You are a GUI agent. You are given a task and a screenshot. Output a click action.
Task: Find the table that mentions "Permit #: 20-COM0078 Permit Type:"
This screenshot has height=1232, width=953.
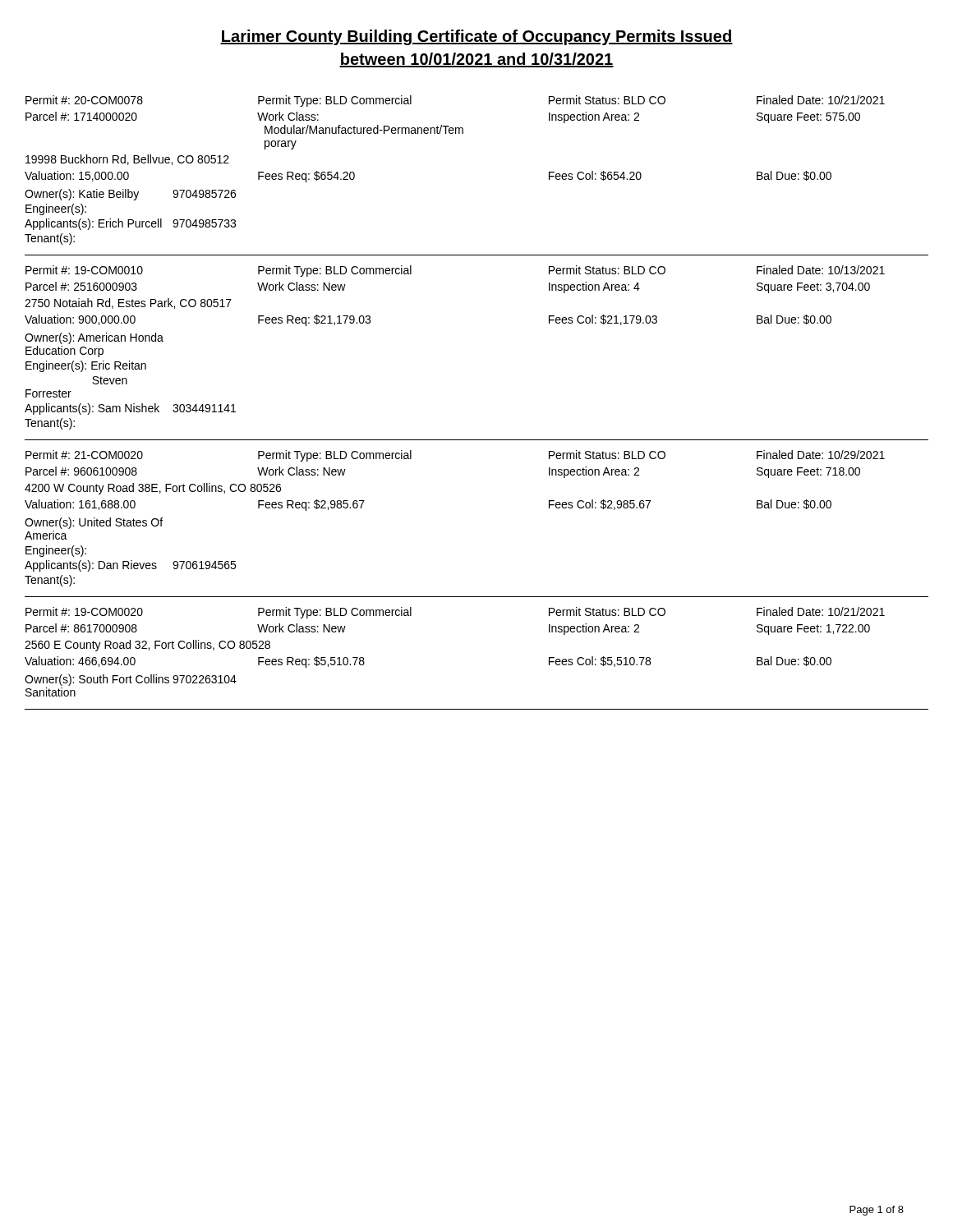click(476, 175)
